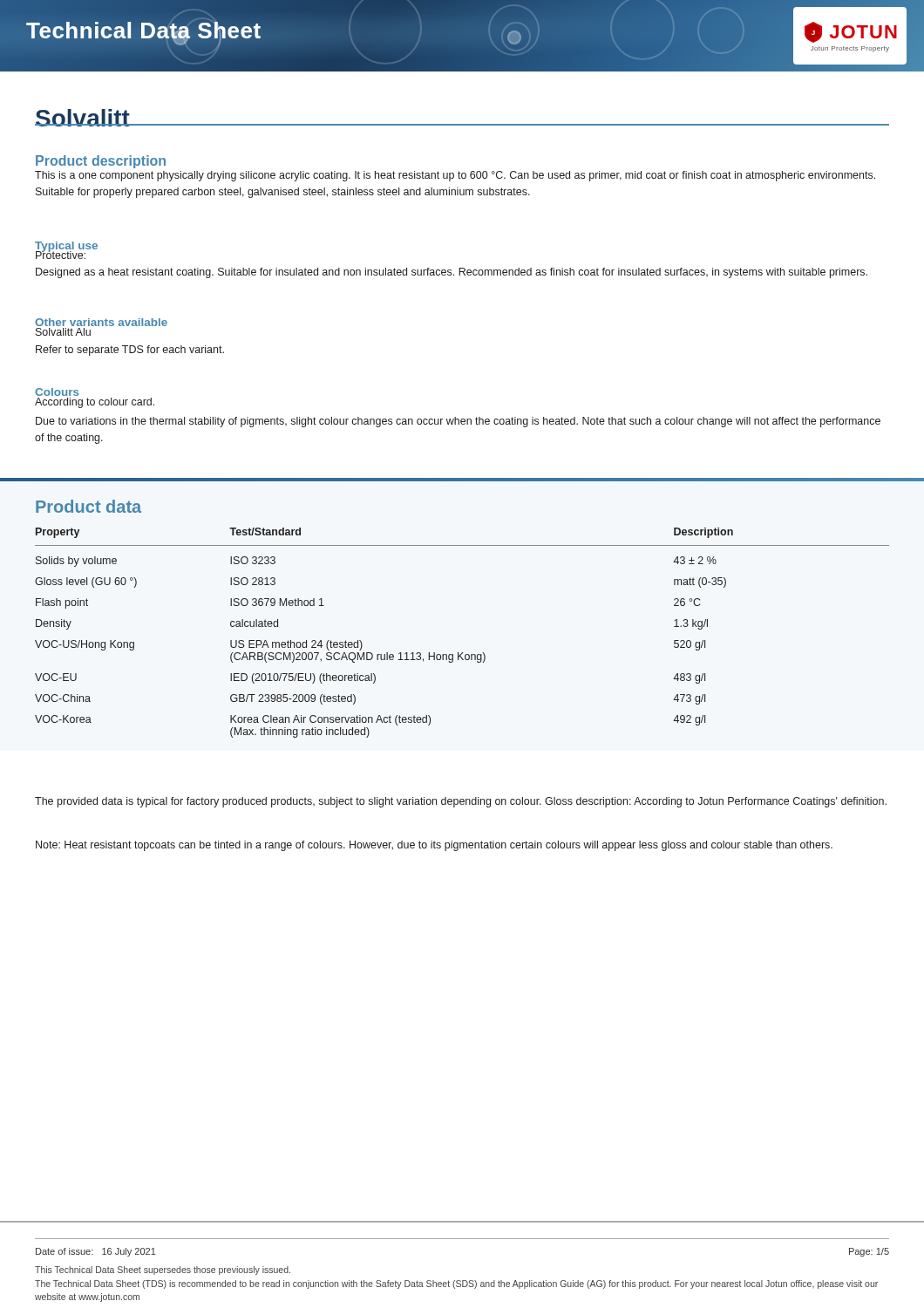Screen dimensions: 1308x924
Task: Find the region starting "Typical use"
Action: click(x=66, y=246)
